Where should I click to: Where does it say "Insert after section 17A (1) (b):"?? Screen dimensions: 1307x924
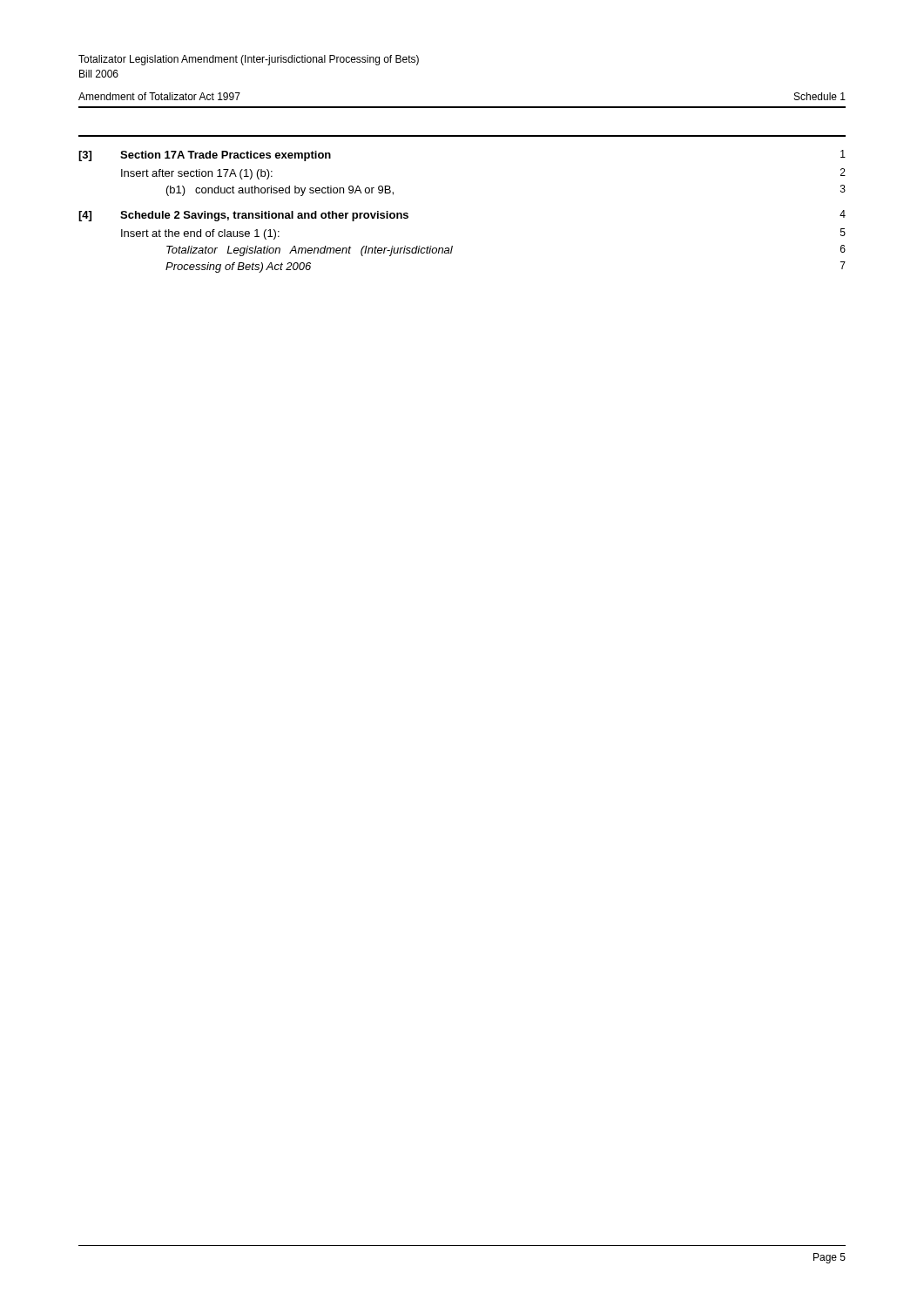coord(197,173)
